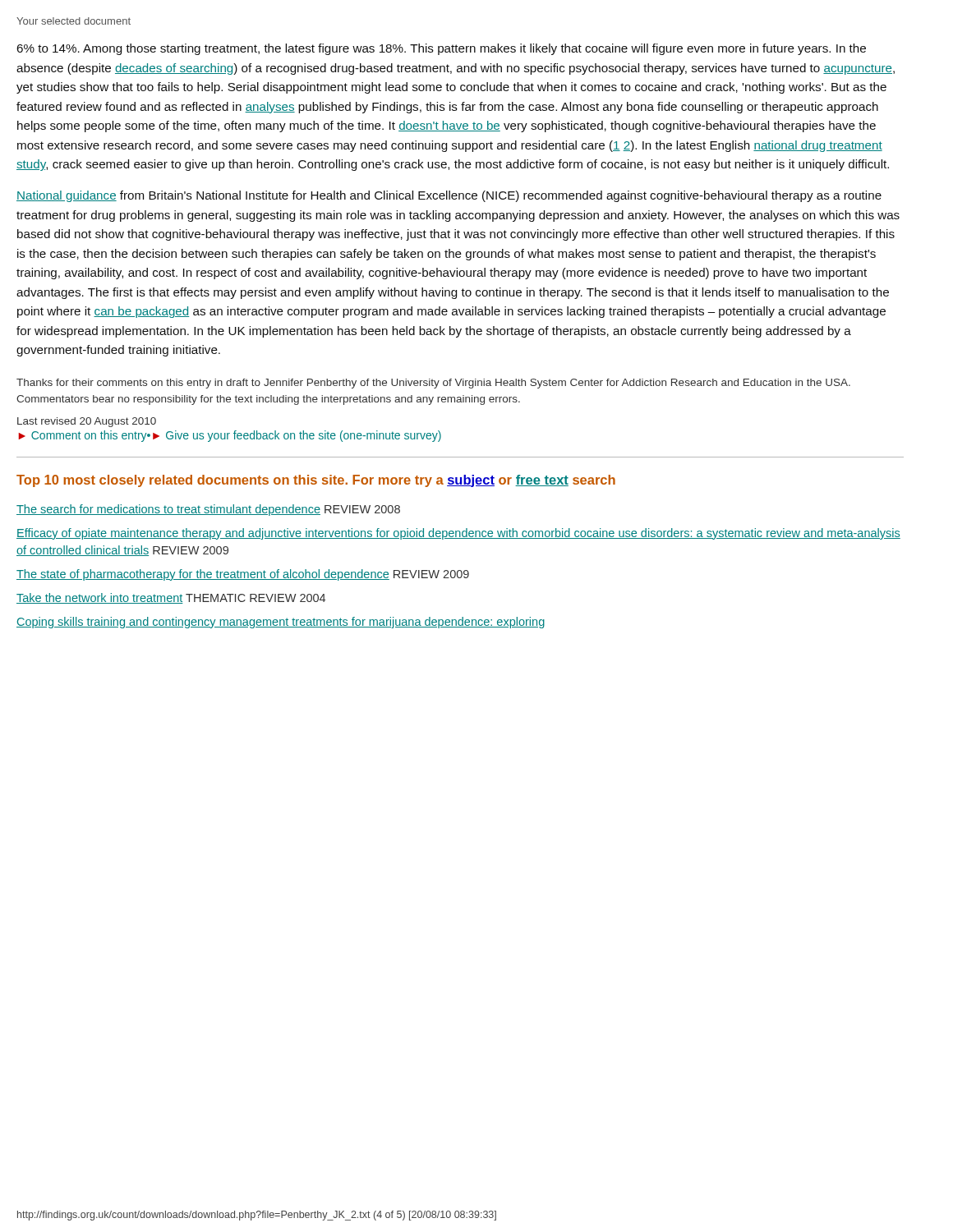953x1232 pixels.
Task: Select the list item with the text "Efficacy of opiate maintenance therapy and"
Action: pyautogui.click(x=458, y=541)
